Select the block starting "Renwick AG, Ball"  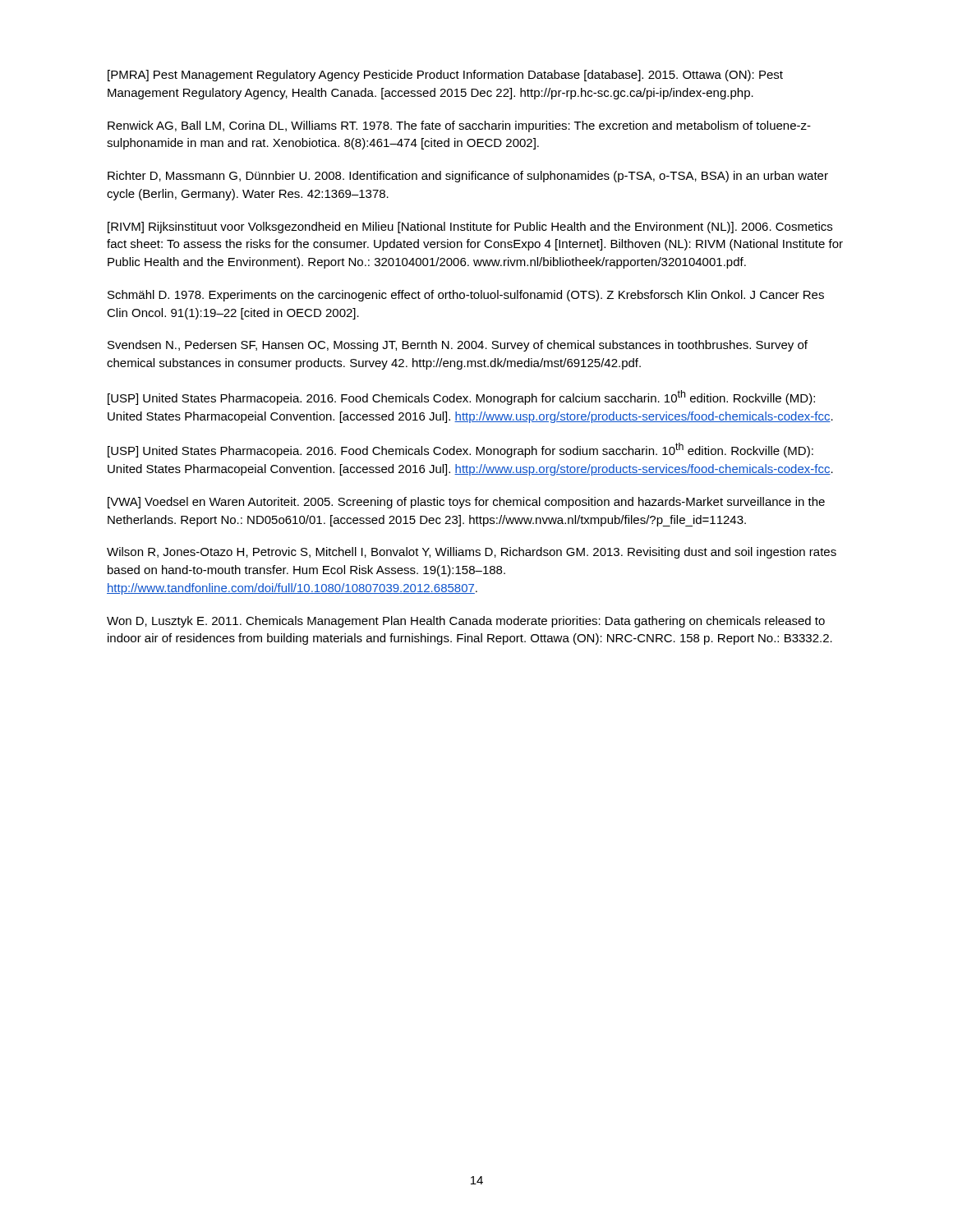coord(459,134)
